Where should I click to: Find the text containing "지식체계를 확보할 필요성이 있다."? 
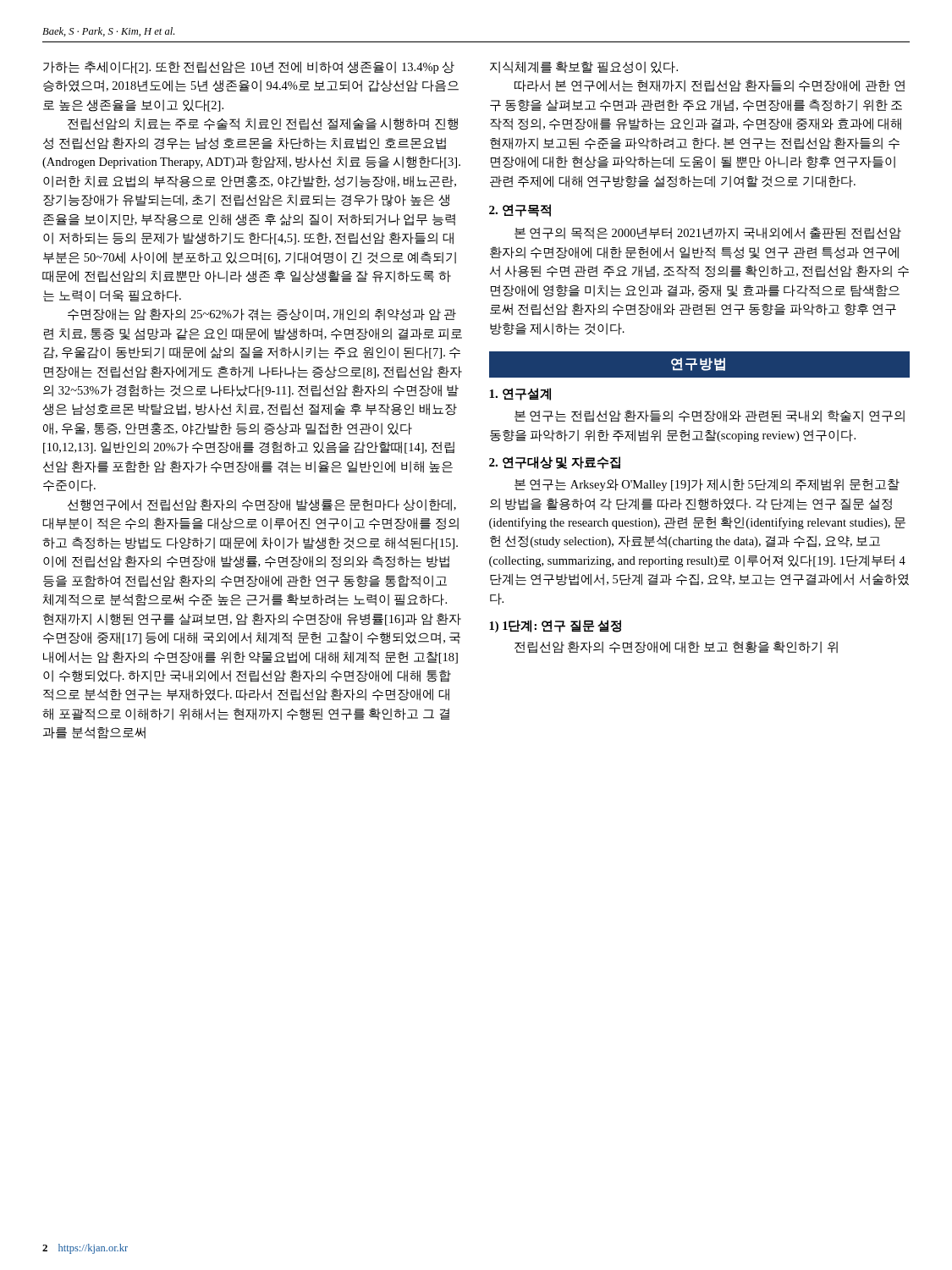[584, 67]
